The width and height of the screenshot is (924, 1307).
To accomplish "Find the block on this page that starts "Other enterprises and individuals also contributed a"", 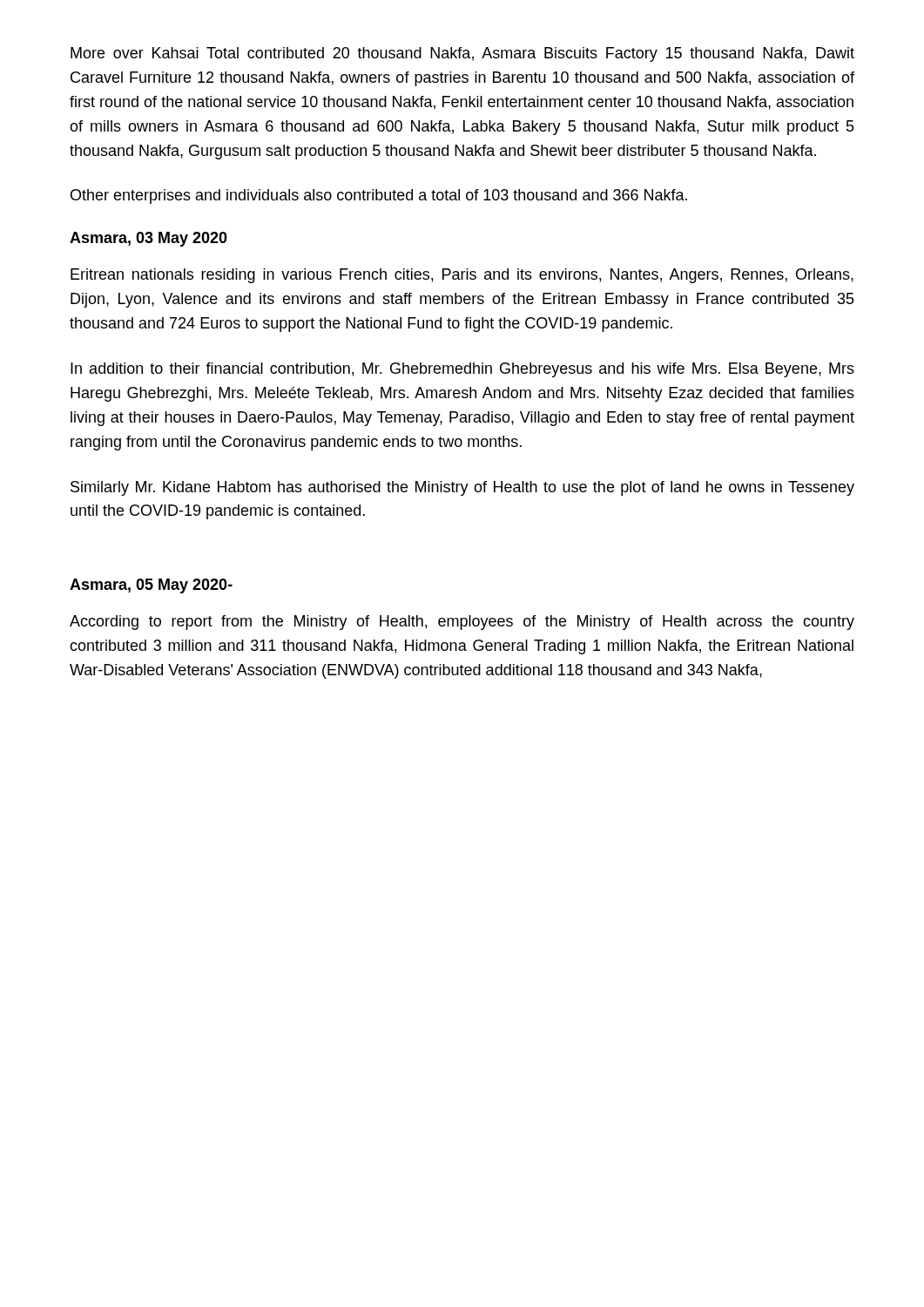I will point(379,196).
